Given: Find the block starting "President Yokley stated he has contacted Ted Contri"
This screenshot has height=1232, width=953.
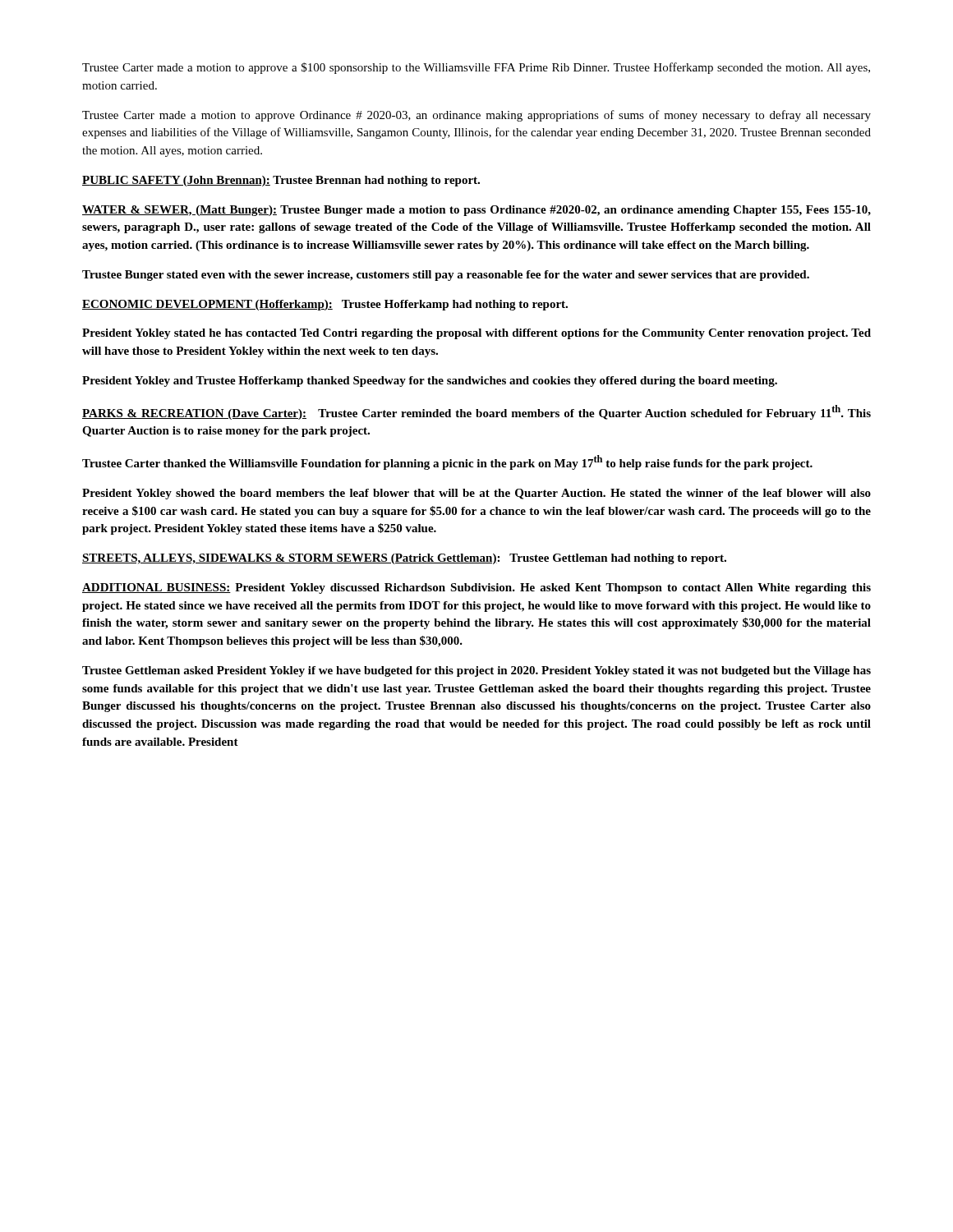Looking at the screenshot, I should pos(476,342).
